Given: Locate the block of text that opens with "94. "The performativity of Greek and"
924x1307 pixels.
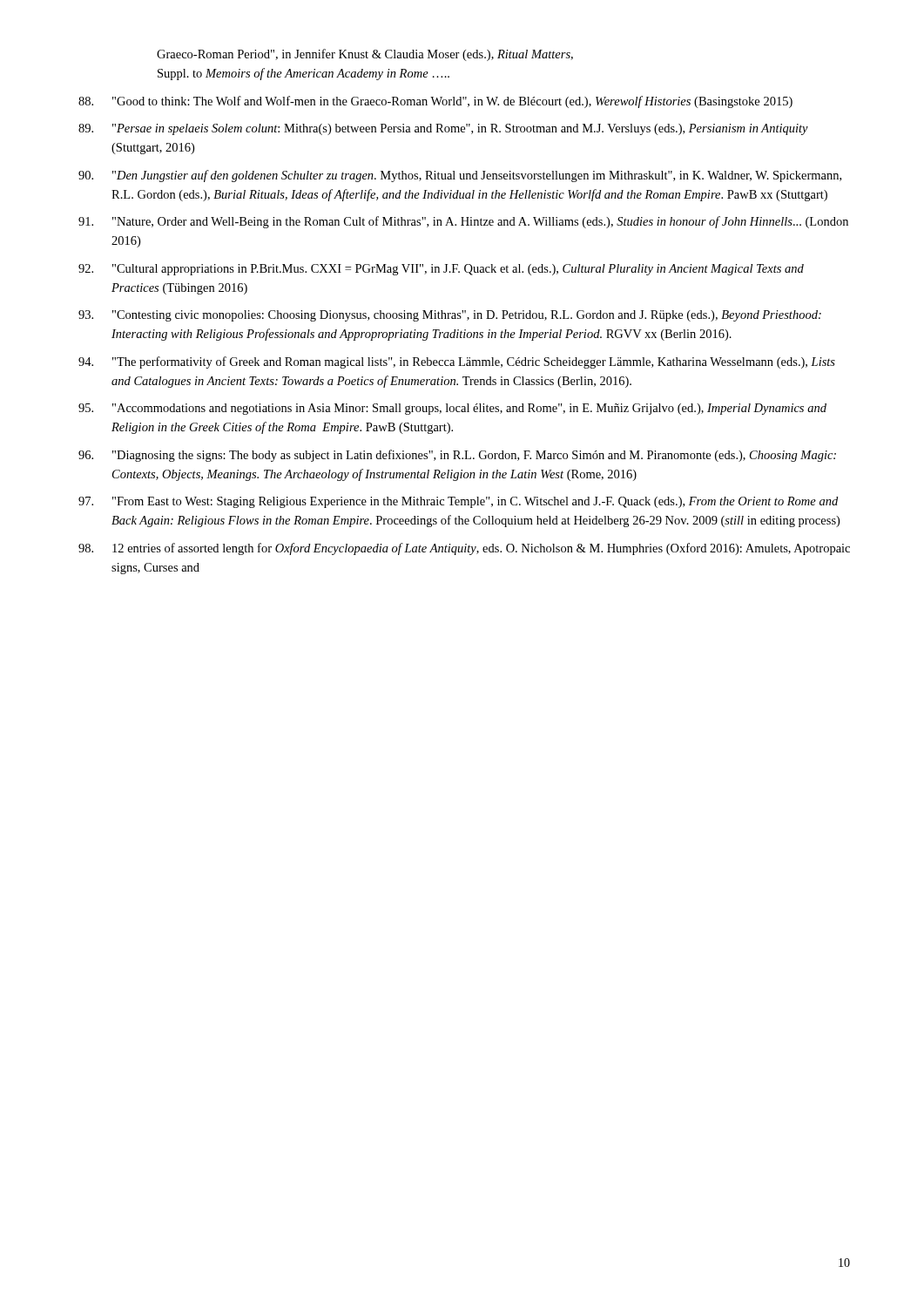Looking at the screenshot, I should tap(466, 372).
